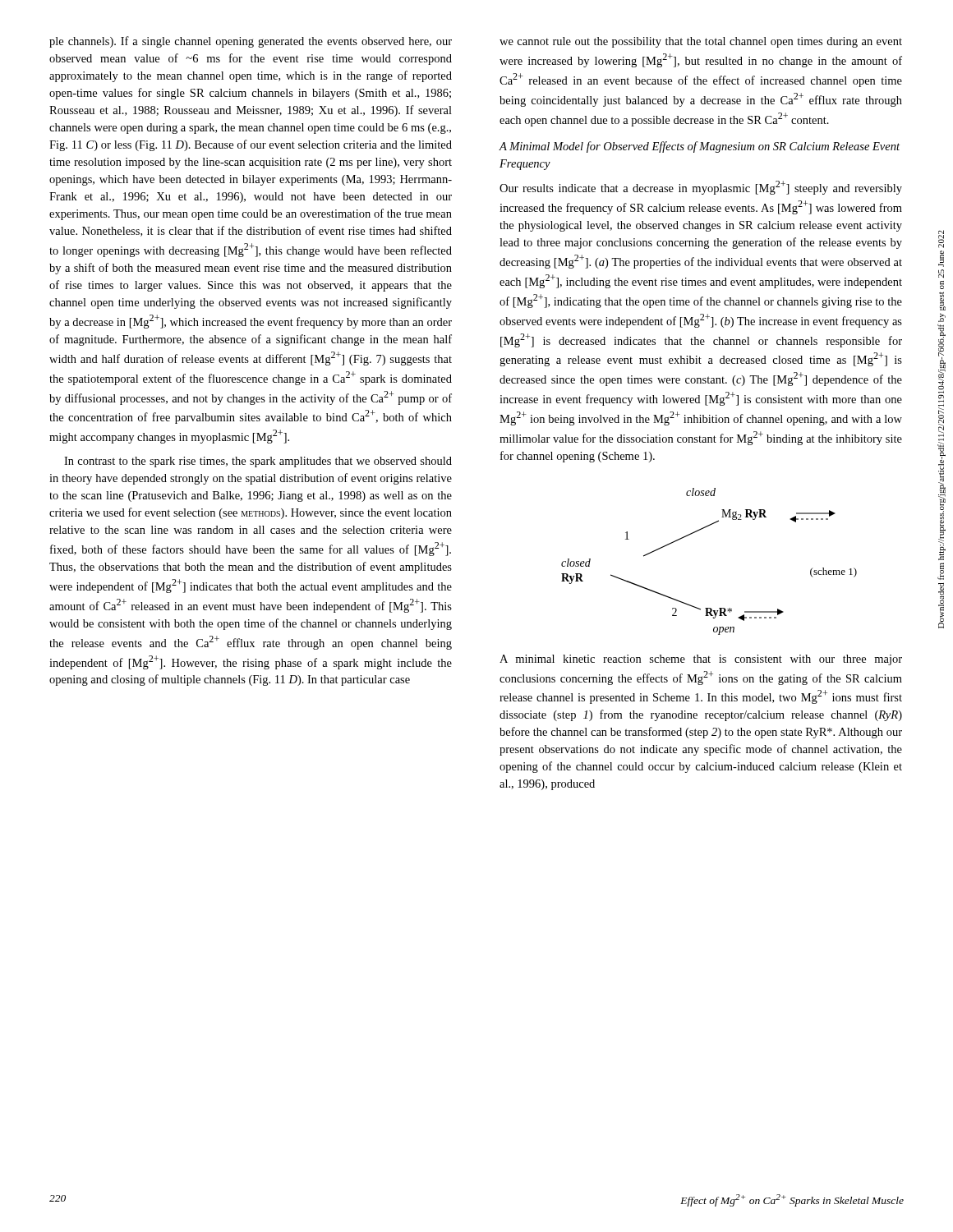Viewport: 953px width, 1232px height.
Task: Select the text block that reads "A minimal kinetic reaction scheme that is consistent"
Action: tap(701, 722)
